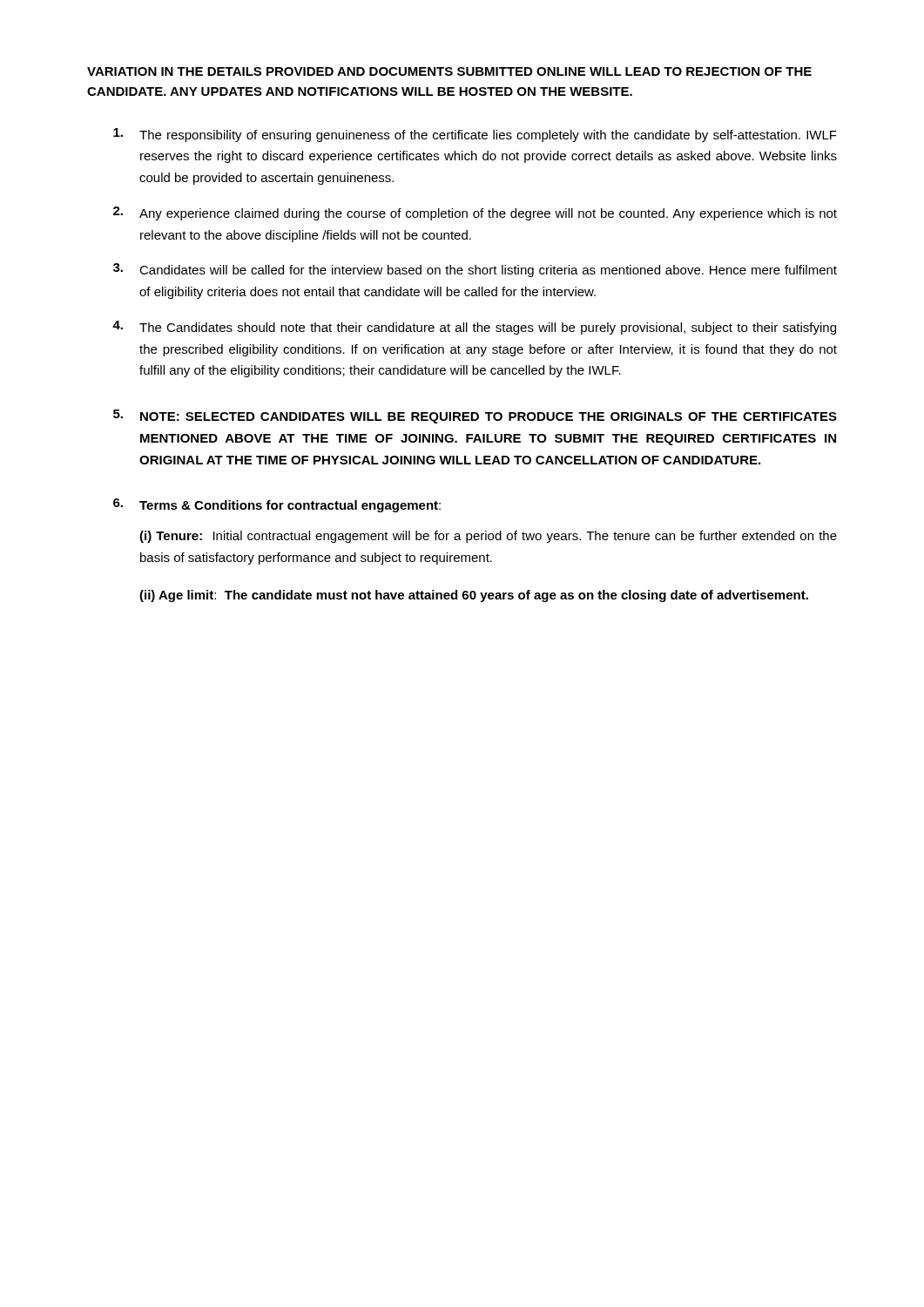Point to the text starting "3. Candidates will be called for the interview"
Viewport: 924px width, 1307px height.
point(462,281)
